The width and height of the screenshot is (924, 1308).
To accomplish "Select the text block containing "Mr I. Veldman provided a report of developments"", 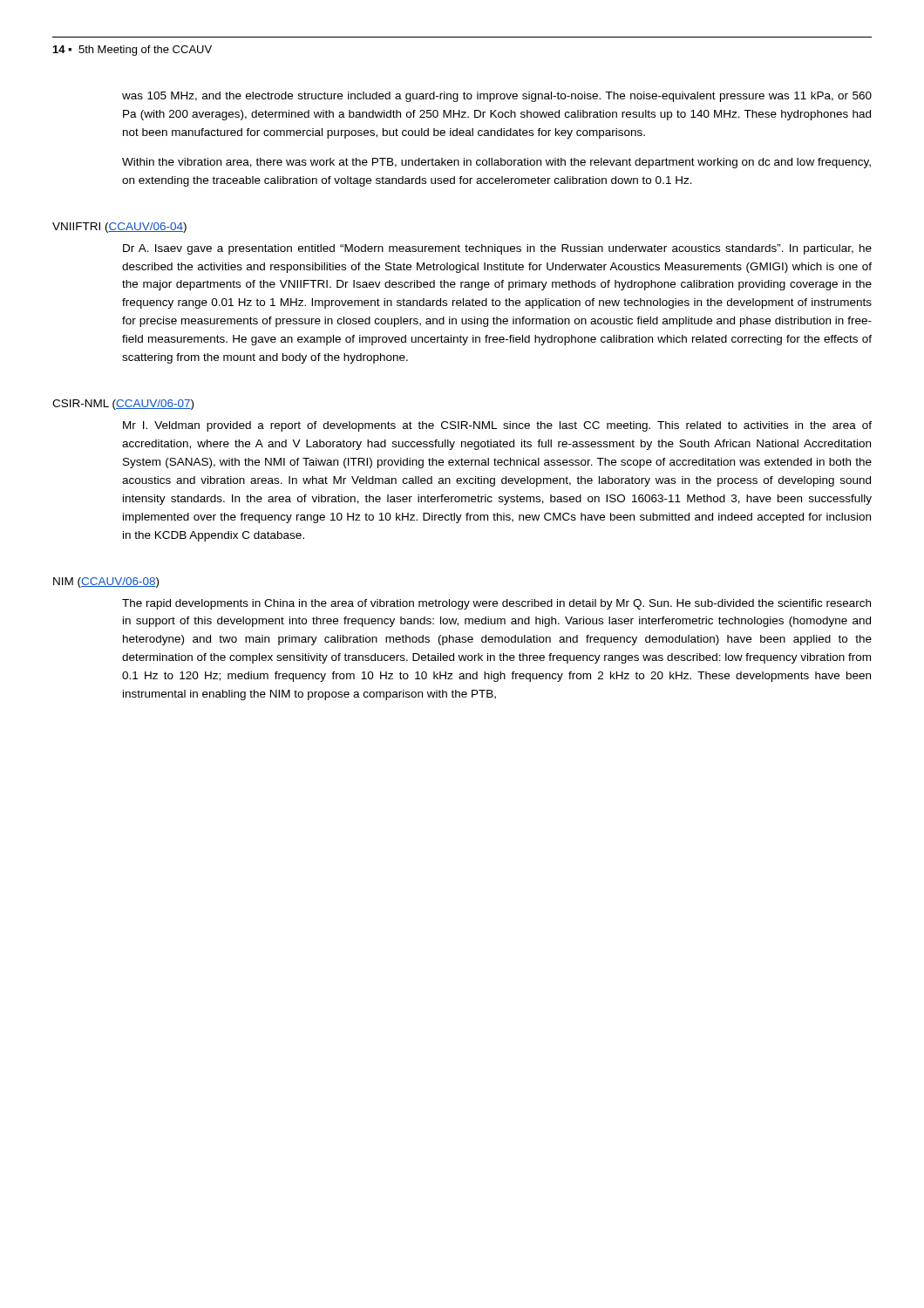I will [x=497, y=480].
